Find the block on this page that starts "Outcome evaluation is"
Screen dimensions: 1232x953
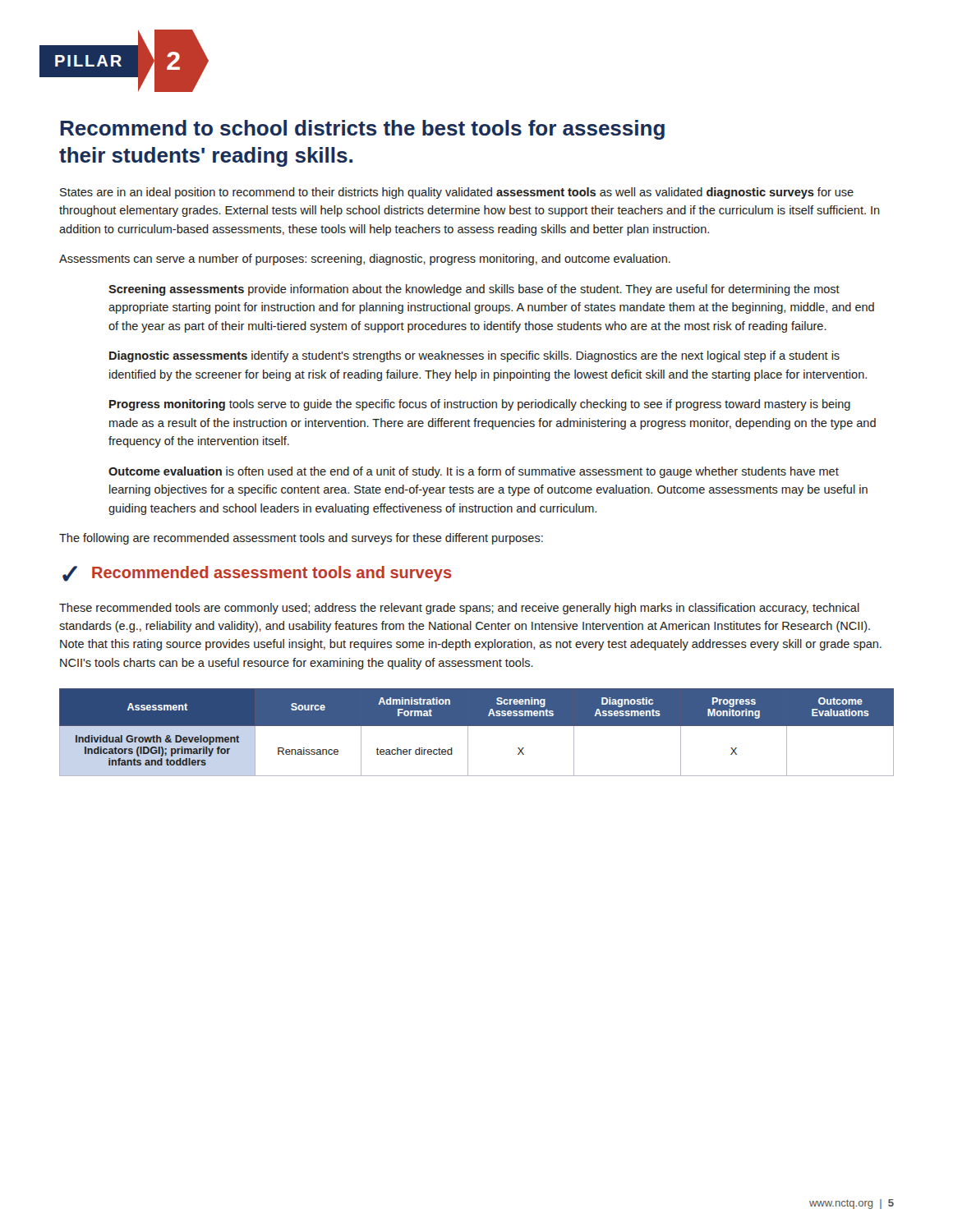pyautogui.click(x=488, y=490)
